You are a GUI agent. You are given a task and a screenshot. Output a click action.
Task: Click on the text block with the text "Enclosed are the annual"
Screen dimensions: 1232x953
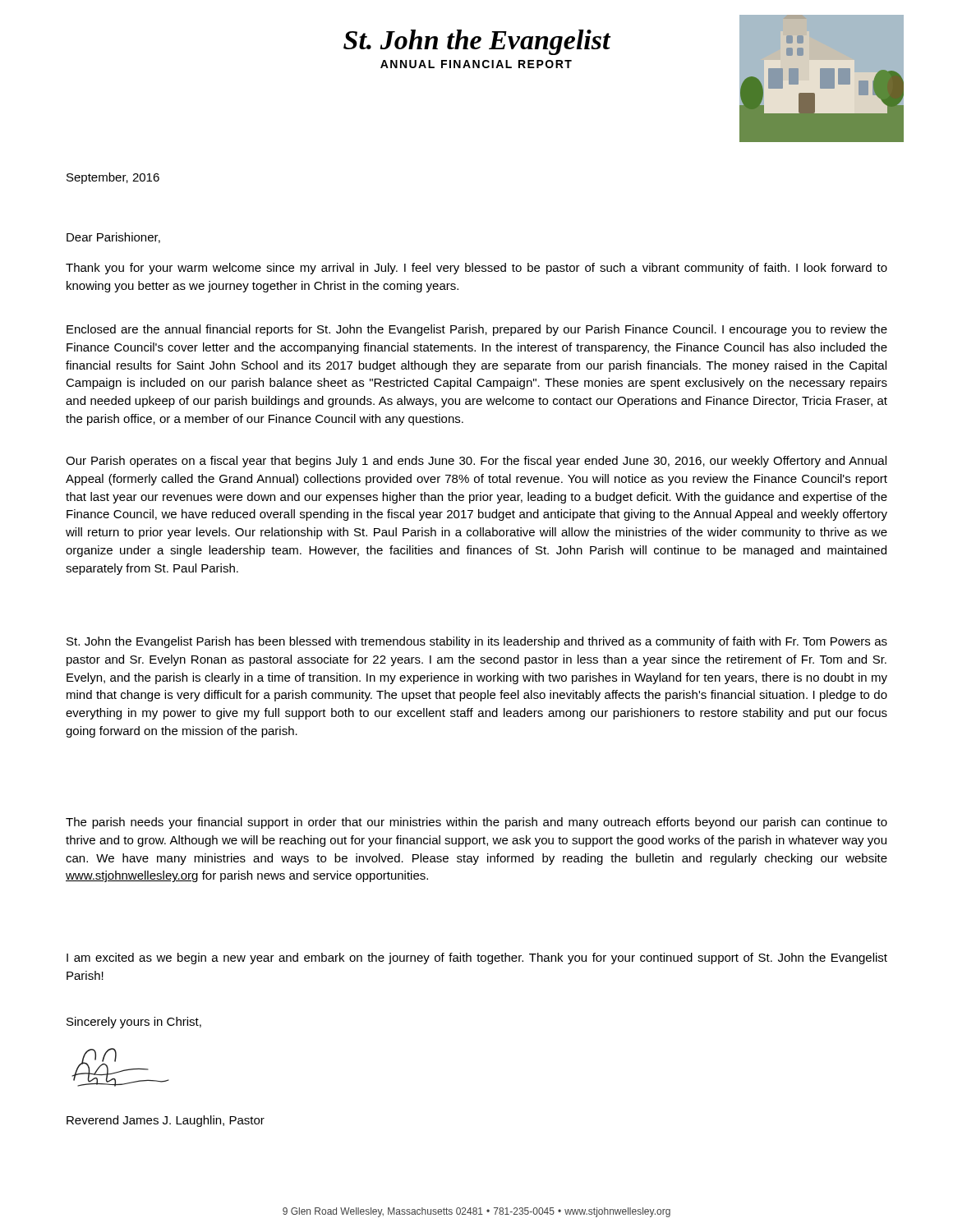[x=476, y=374]
